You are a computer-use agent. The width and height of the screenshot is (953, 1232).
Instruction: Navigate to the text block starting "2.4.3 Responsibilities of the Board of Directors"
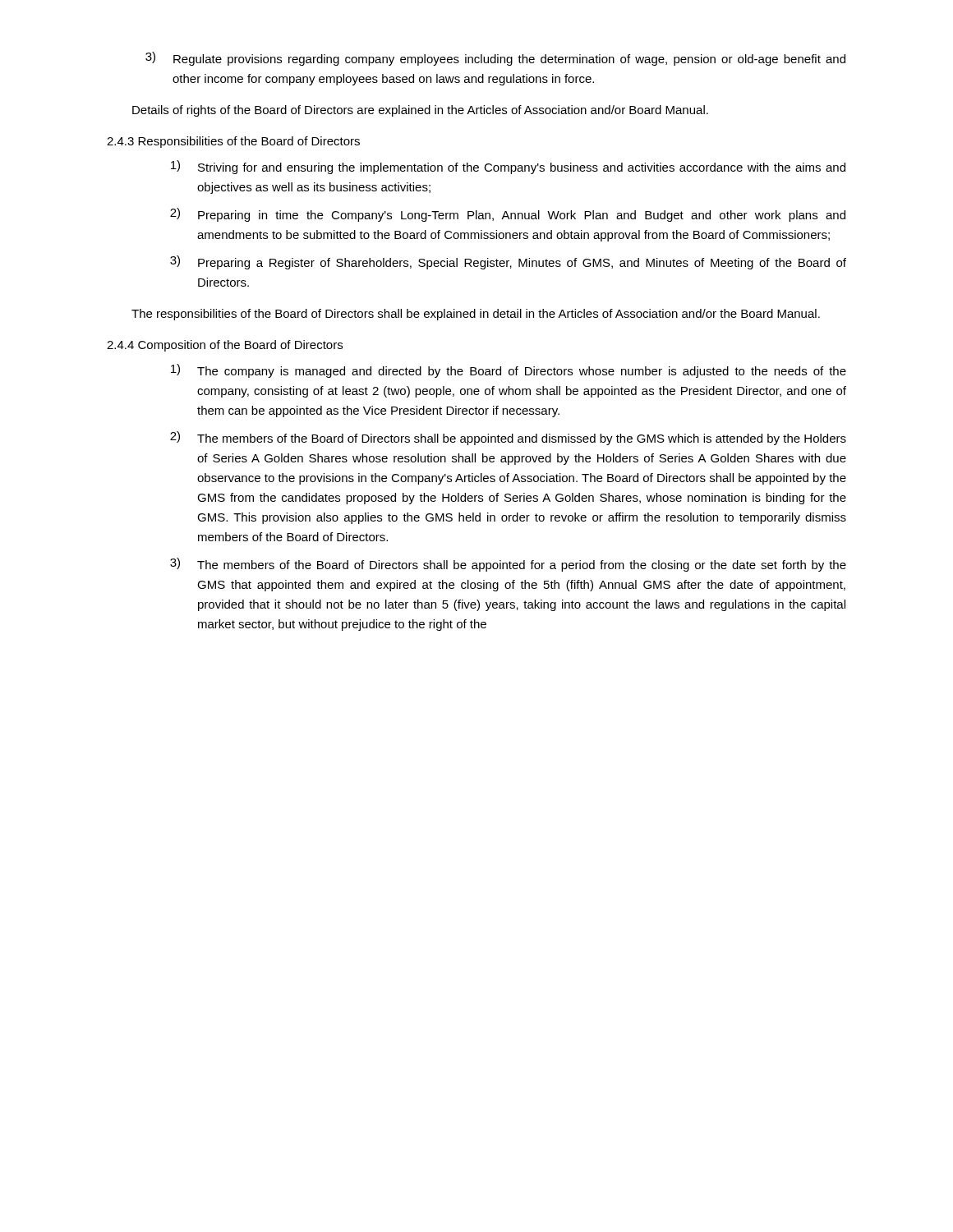point(234,141)
